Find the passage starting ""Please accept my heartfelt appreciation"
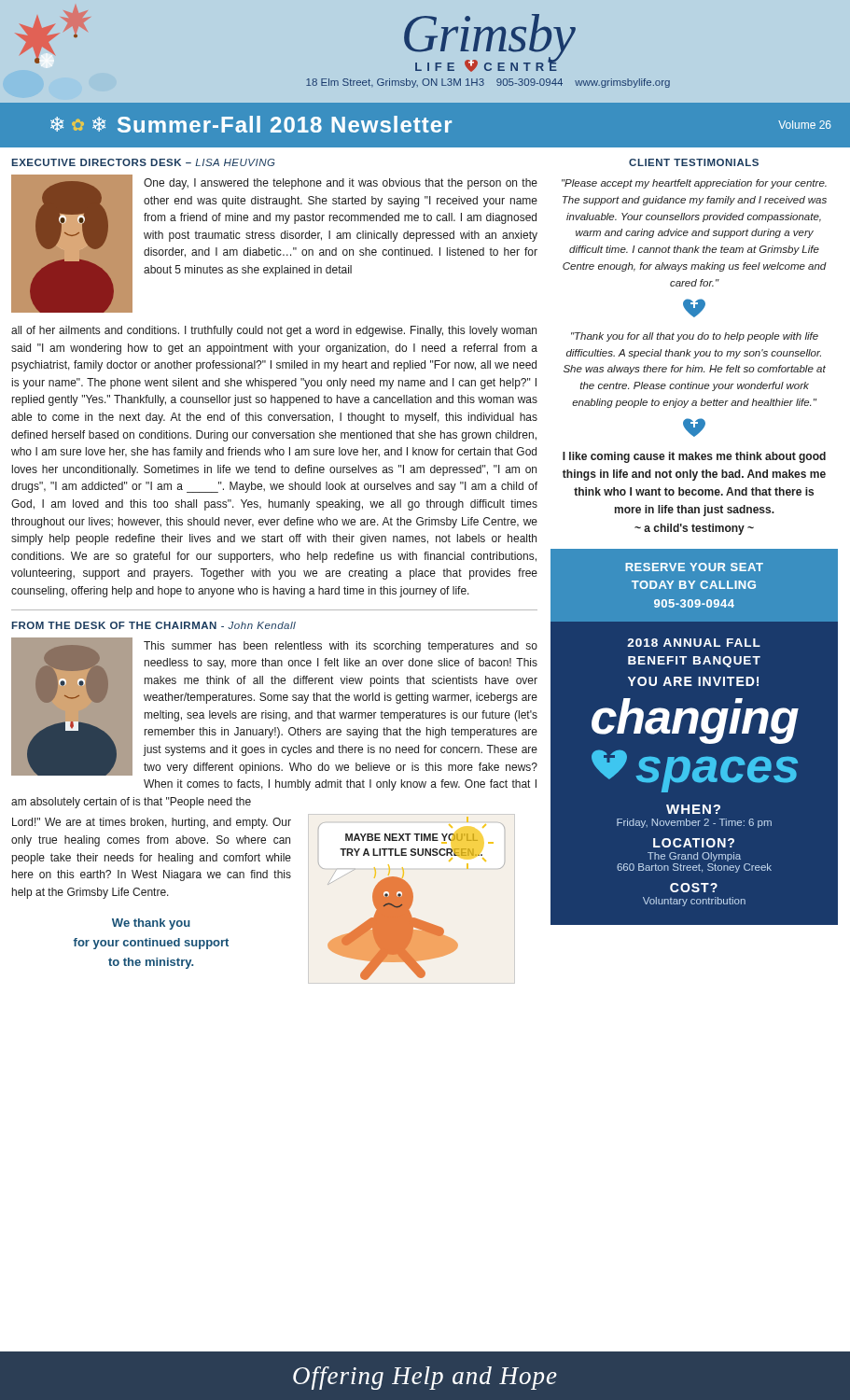Screen dimensions: 1400x850 [694, 233]
